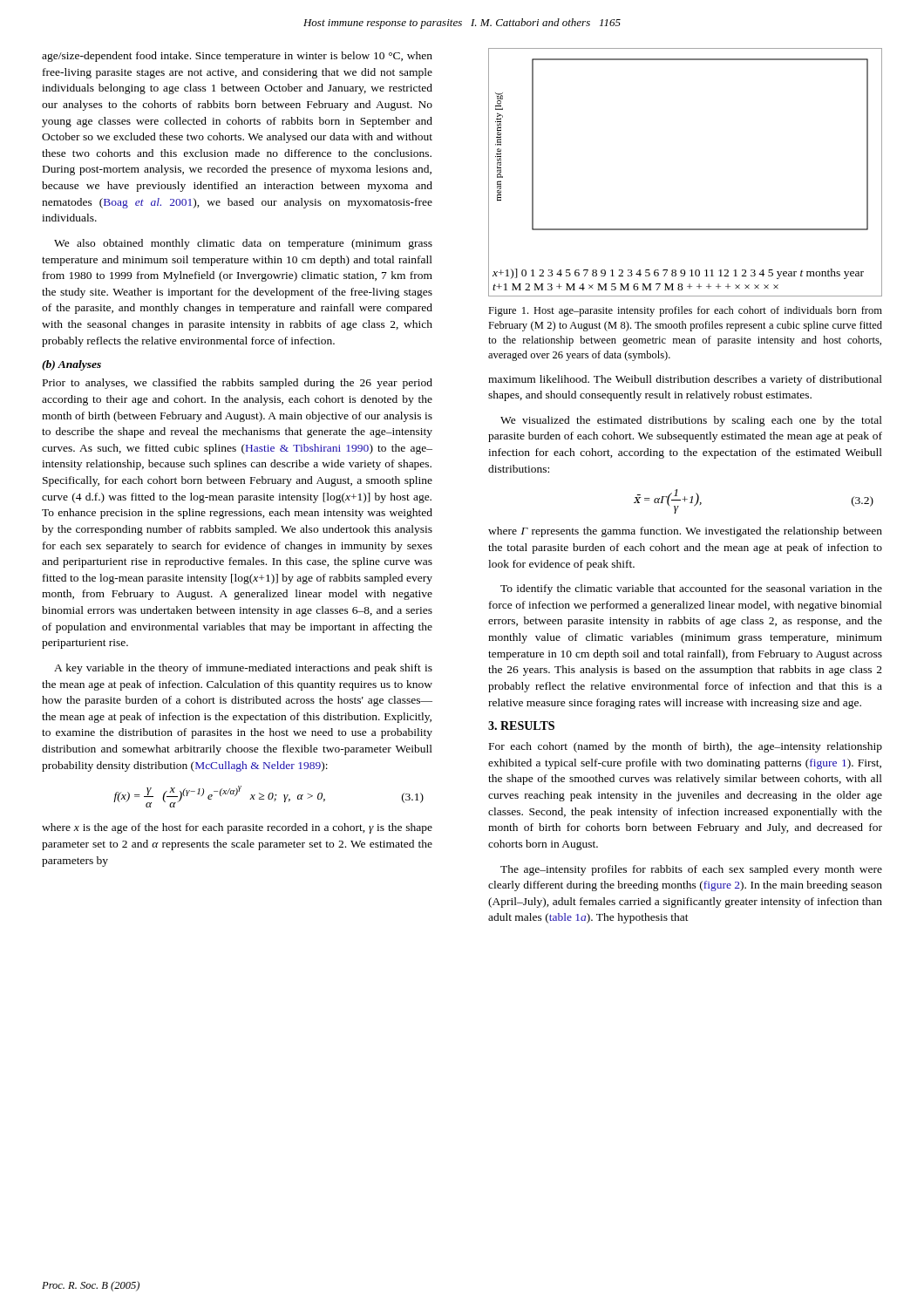
Task: Find the block on this page that starts "For each cohort"
Action: coord(685,796)
